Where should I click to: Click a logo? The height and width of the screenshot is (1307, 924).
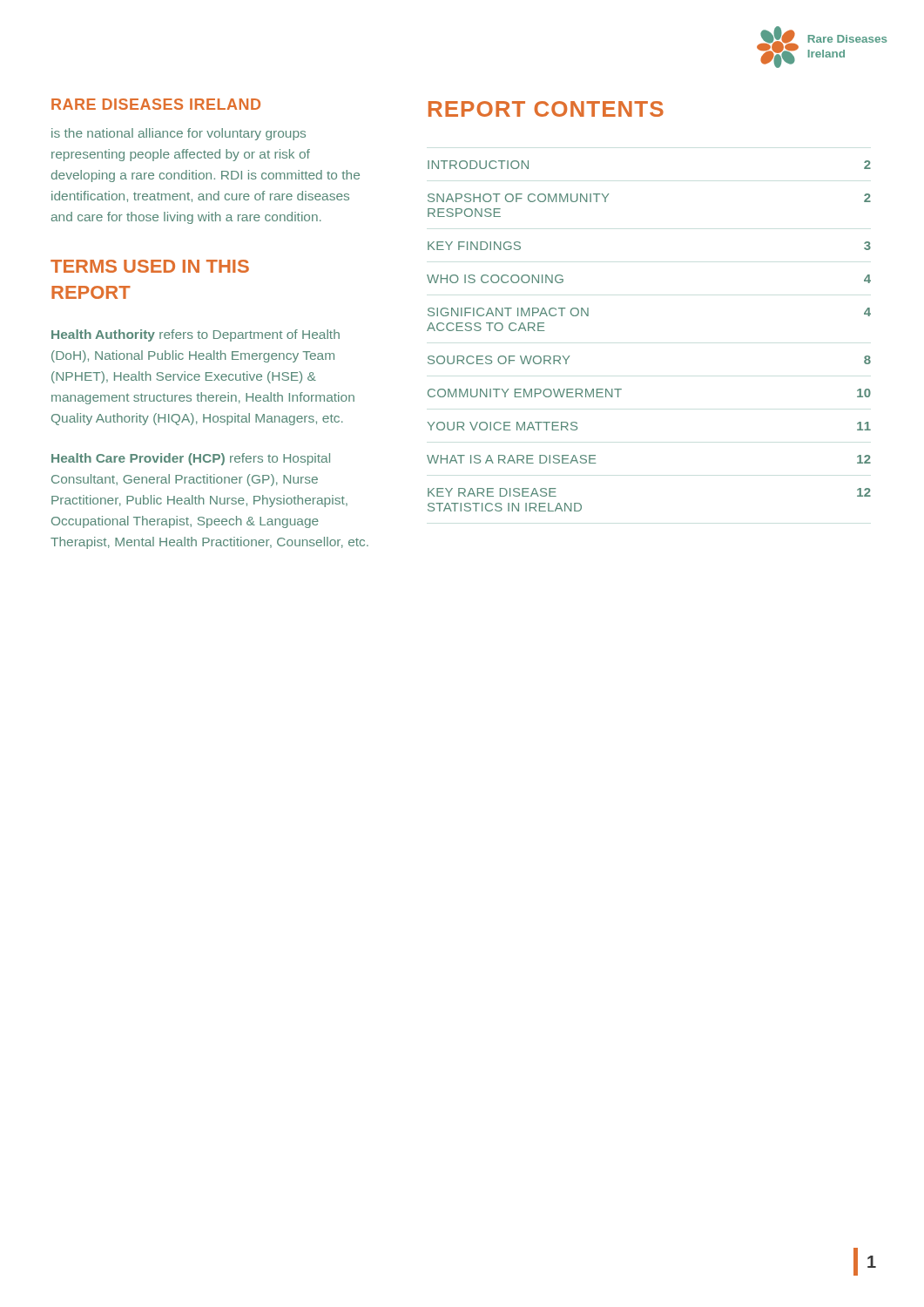pyautogui.click(x=821, y=47)
